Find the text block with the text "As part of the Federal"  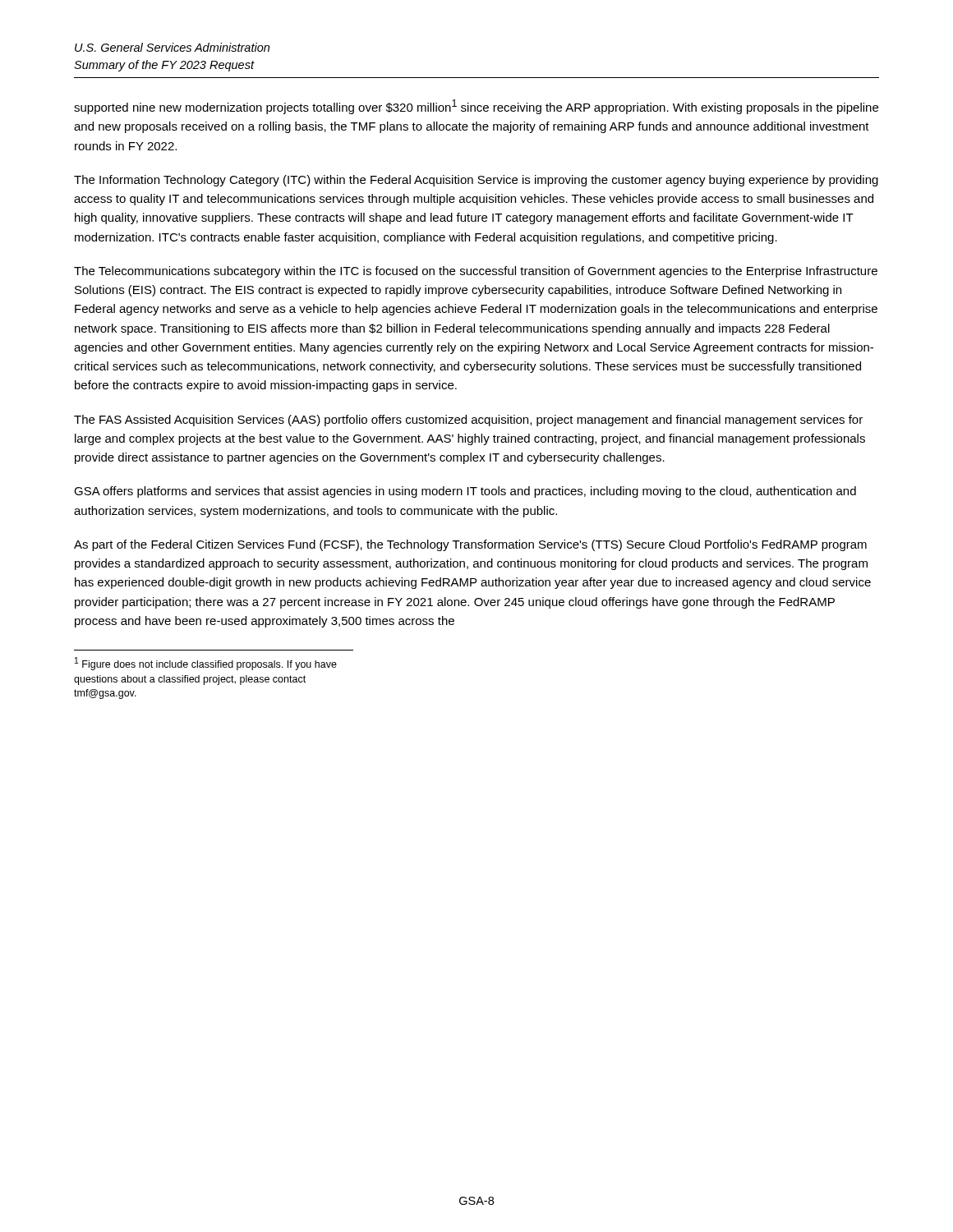472,582
